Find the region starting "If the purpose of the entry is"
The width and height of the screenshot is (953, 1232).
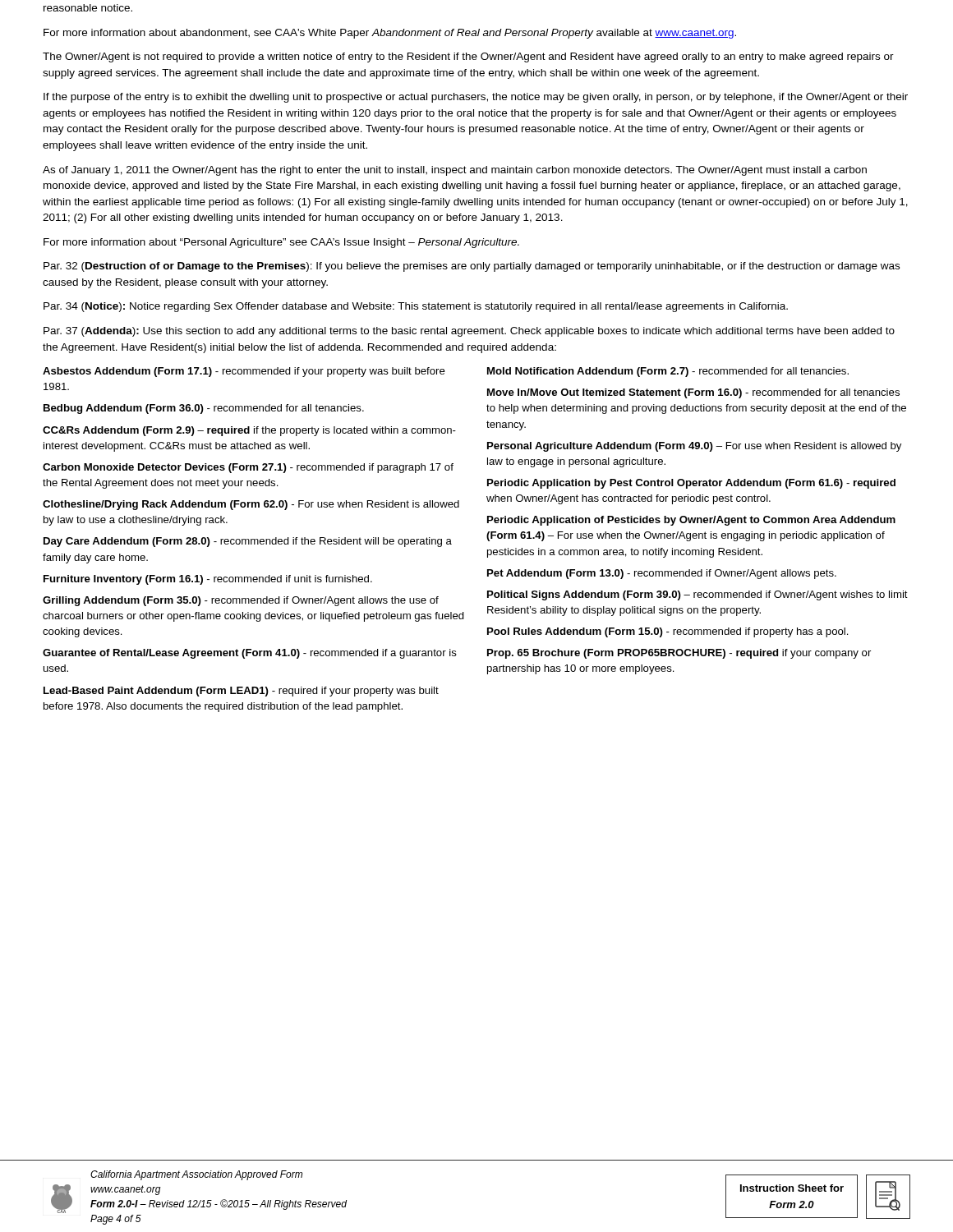(x=476, y=121)
